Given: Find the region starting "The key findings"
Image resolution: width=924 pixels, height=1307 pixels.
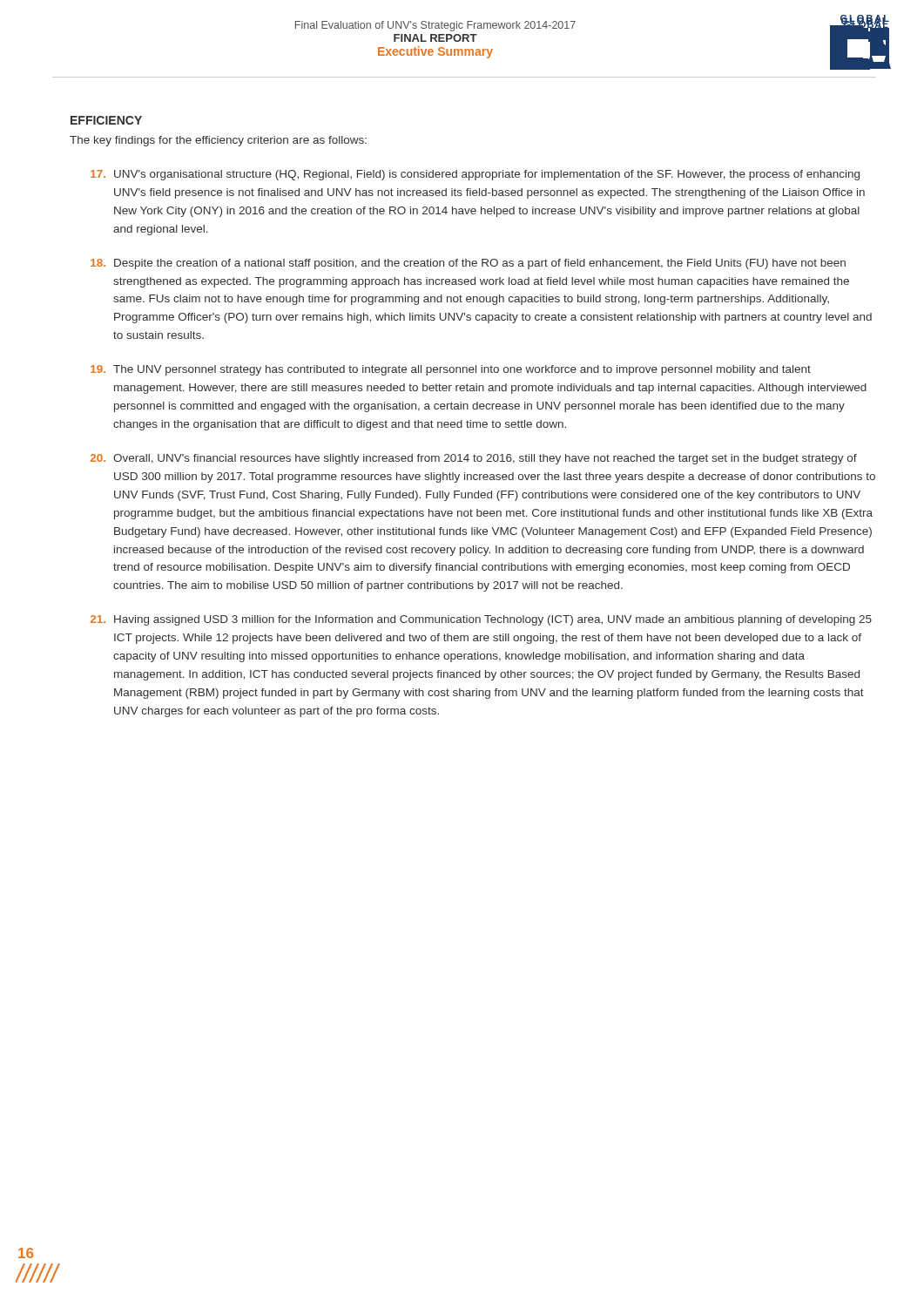Looking at the screenshot, I should (219, 140).
